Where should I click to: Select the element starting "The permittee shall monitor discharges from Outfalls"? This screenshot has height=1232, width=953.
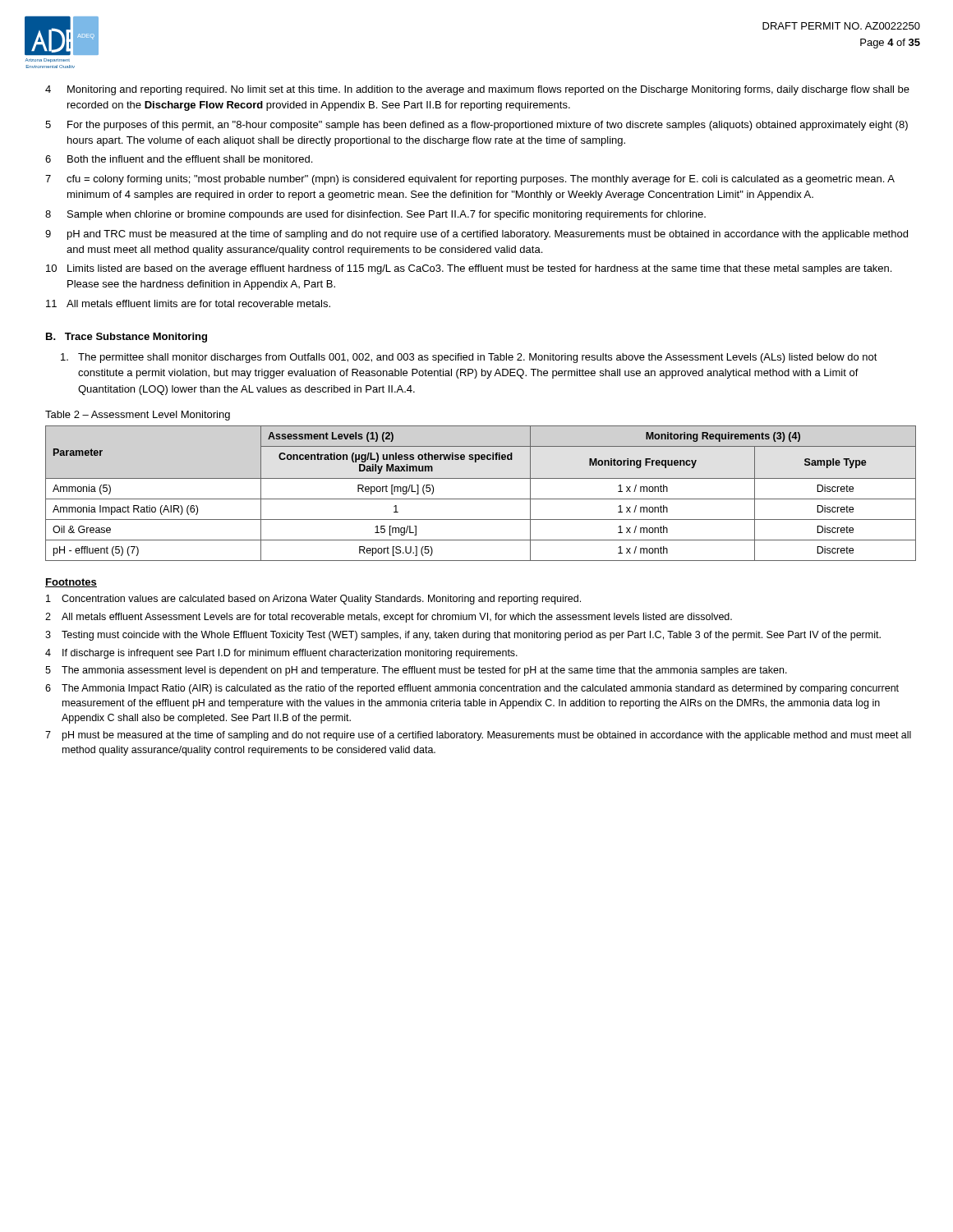[x=488, y=373]
